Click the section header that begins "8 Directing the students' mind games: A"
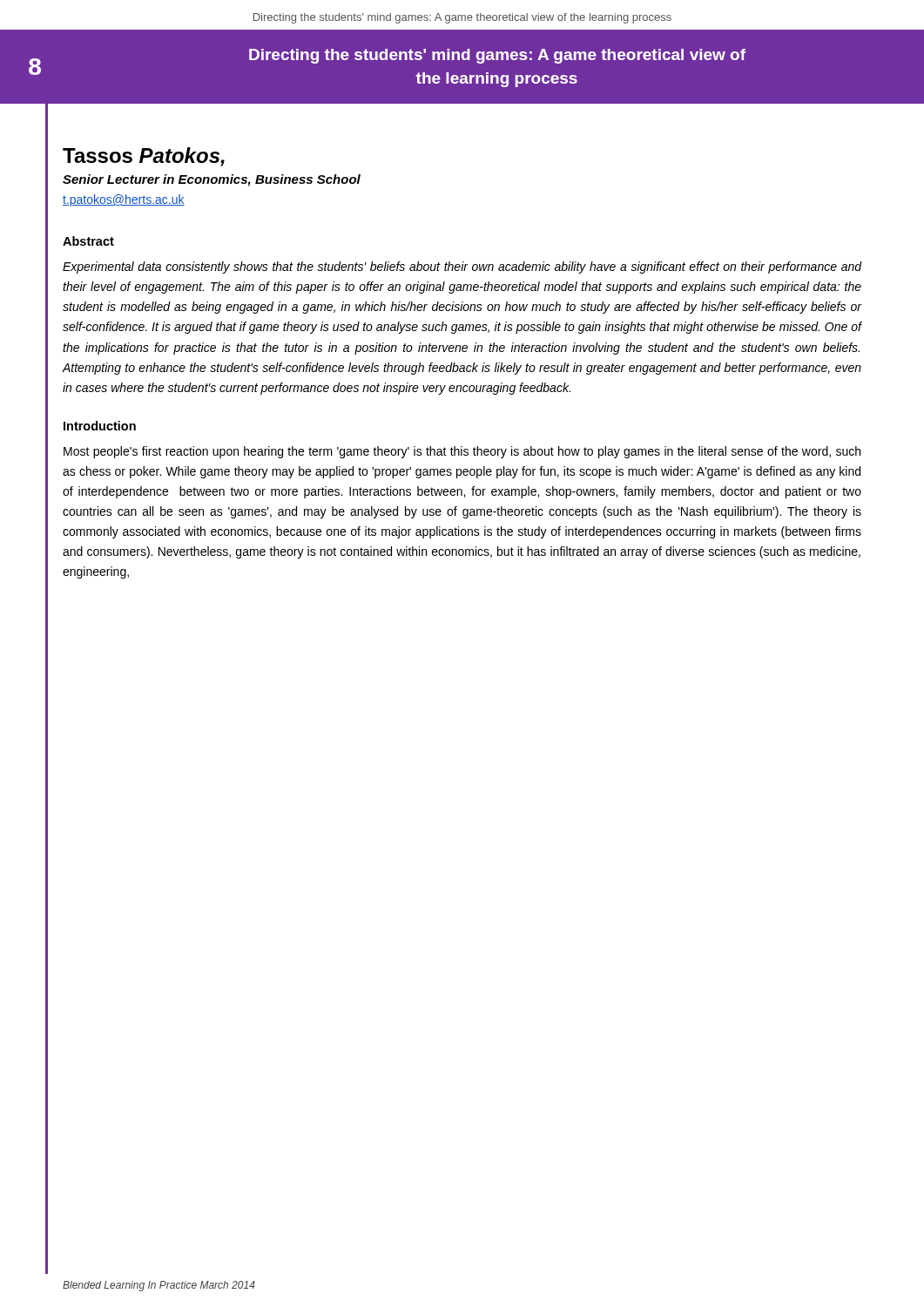The width and height of the screenshot is (924, 1307). (462, 67)
